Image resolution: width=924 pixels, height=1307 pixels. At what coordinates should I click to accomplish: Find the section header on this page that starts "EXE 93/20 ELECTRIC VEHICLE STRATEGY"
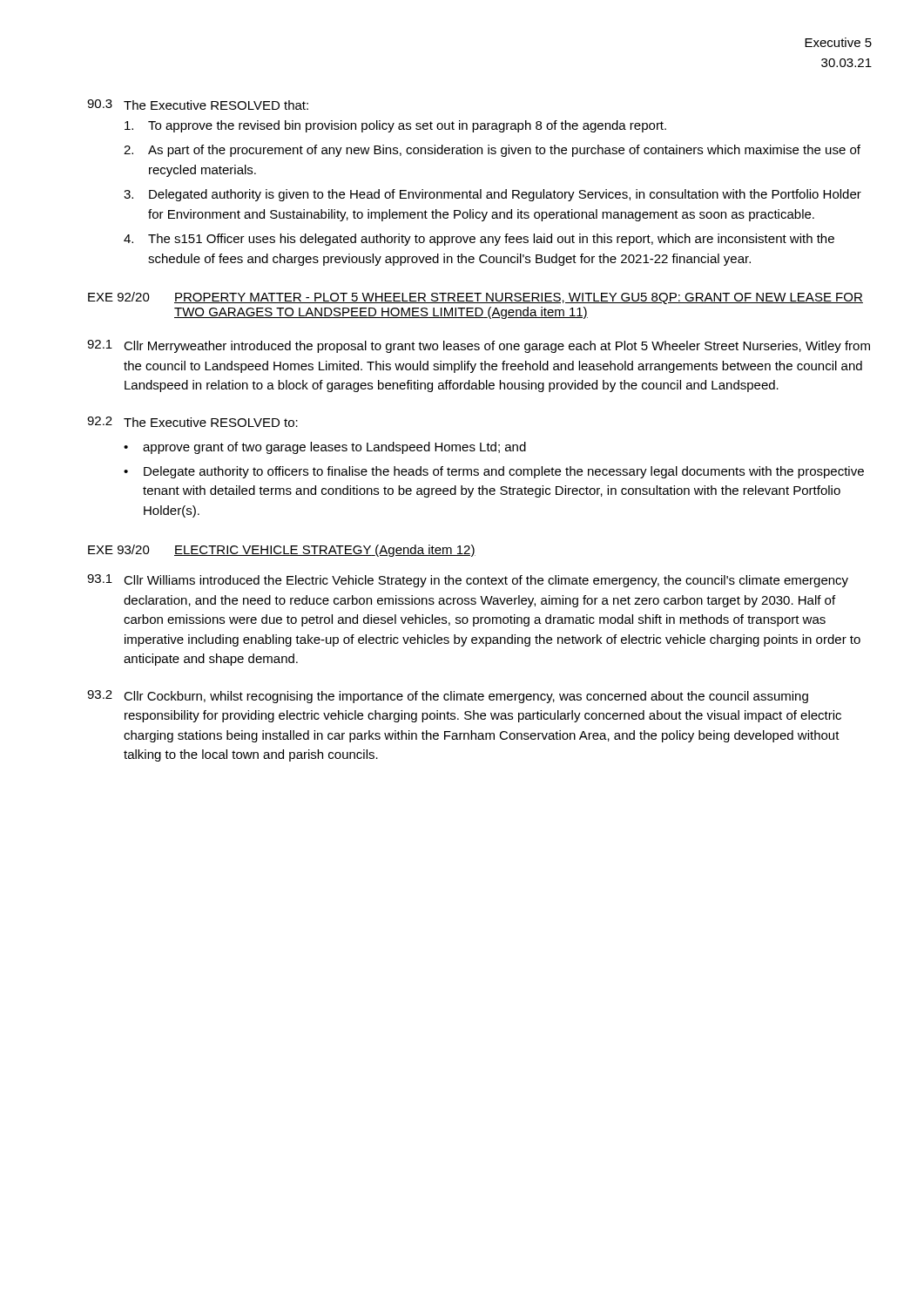[x=479, y=549]
